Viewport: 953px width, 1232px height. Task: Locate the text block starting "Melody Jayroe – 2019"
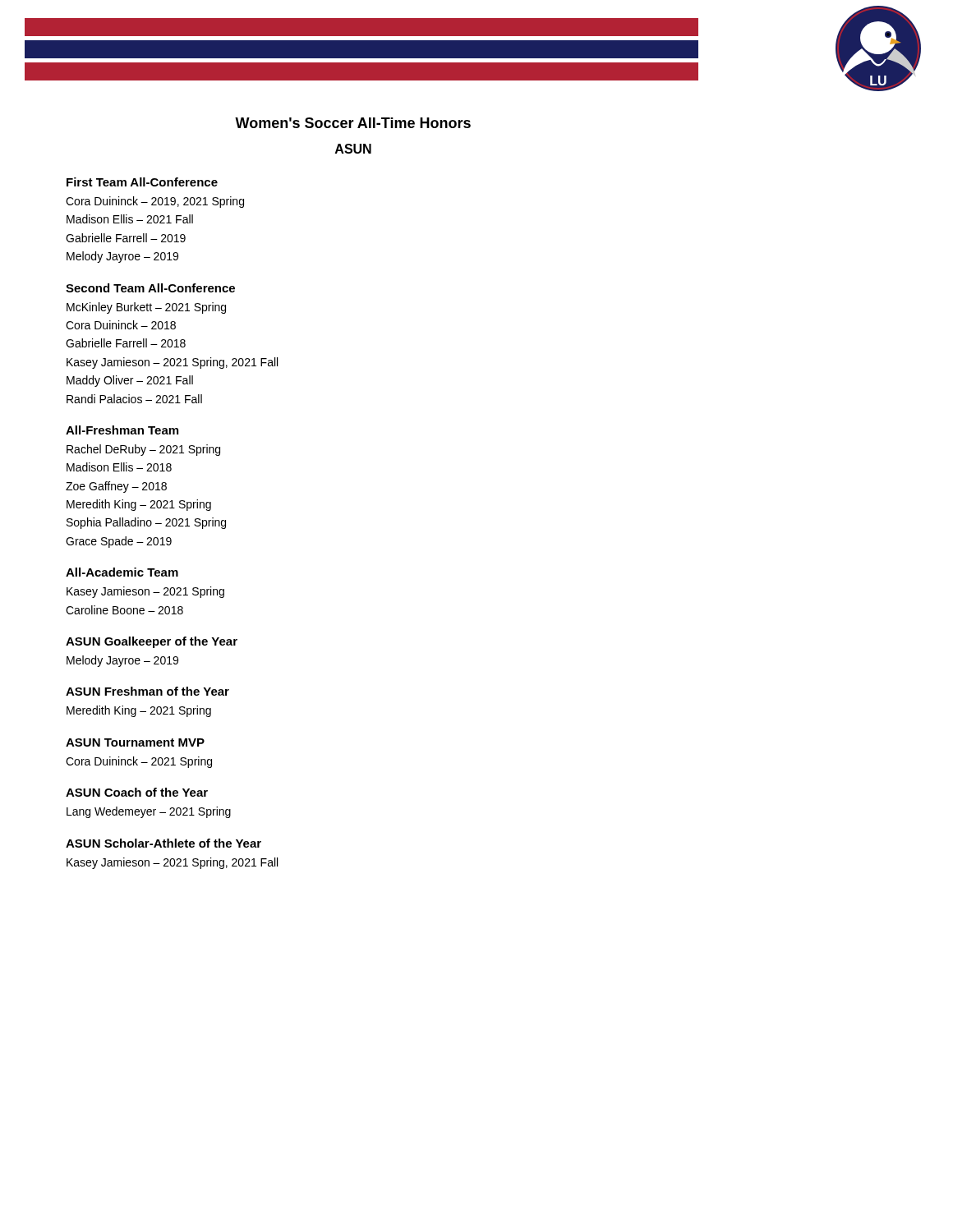[122, 660]
